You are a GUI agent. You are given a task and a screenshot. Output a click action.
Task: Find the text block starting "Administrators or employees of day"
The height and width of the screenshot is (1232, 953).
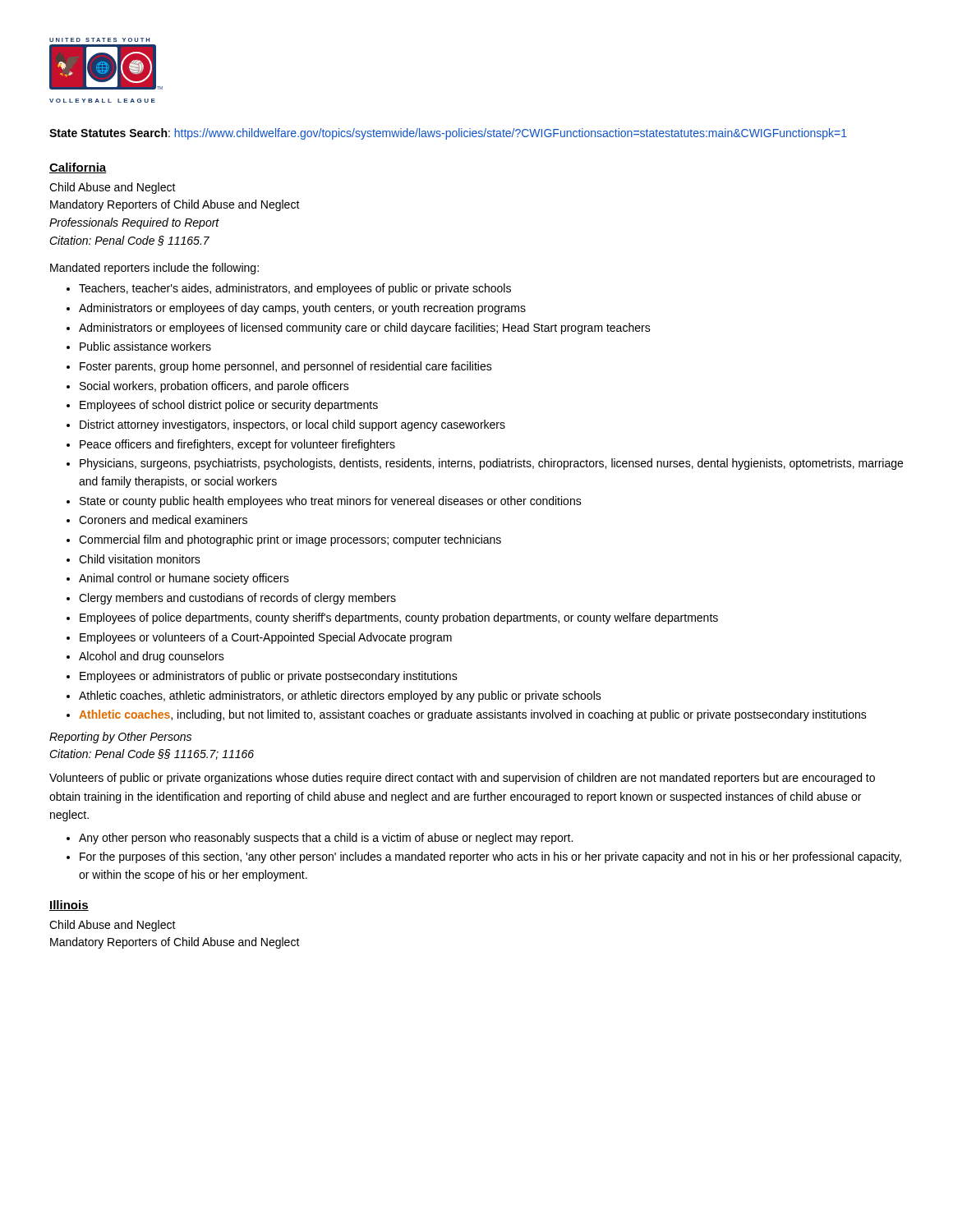click(x=491, y=309)
